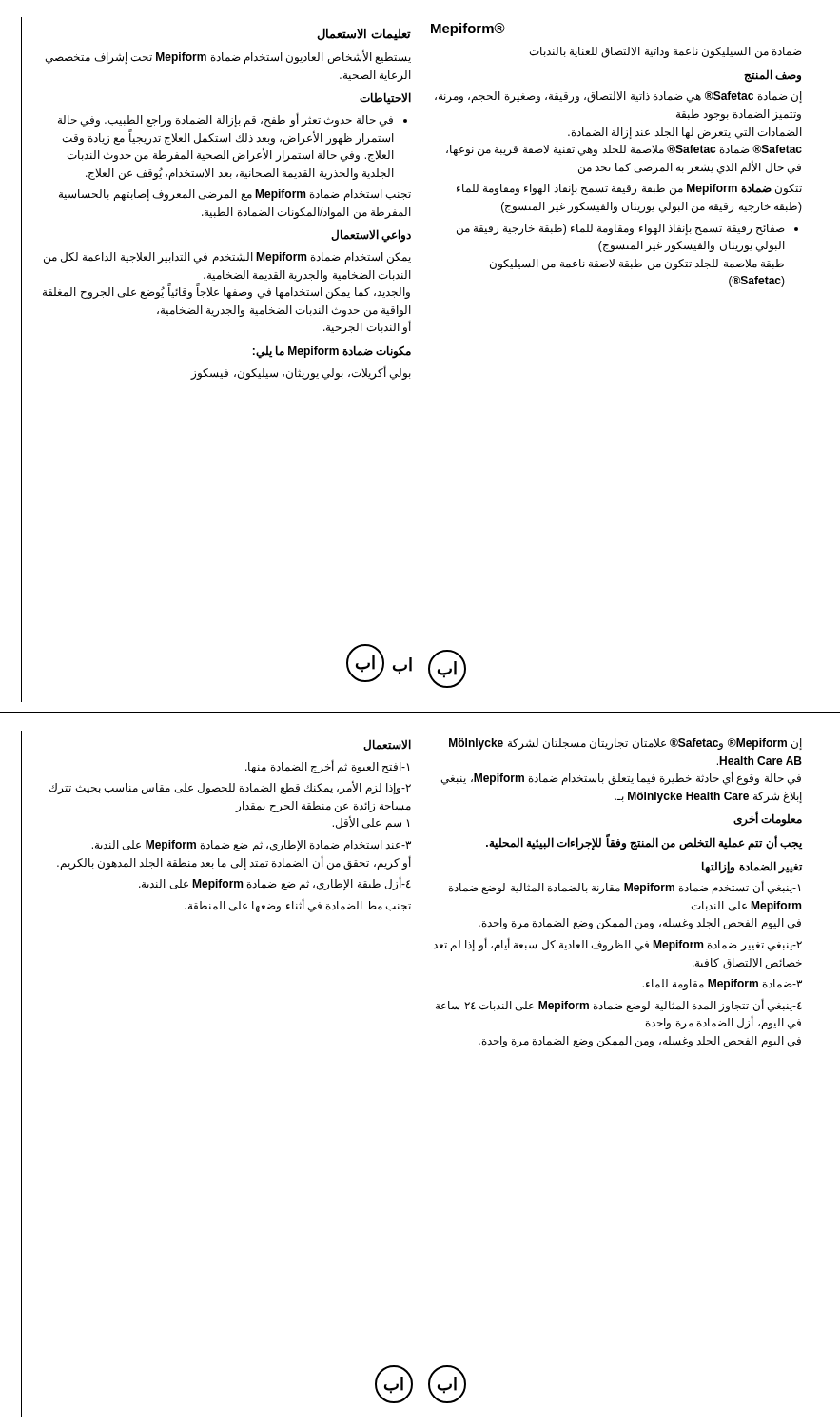Find the text block that says "ضمادة من السيليكون ناعمة وذاتية الالتصاق"

616,52
